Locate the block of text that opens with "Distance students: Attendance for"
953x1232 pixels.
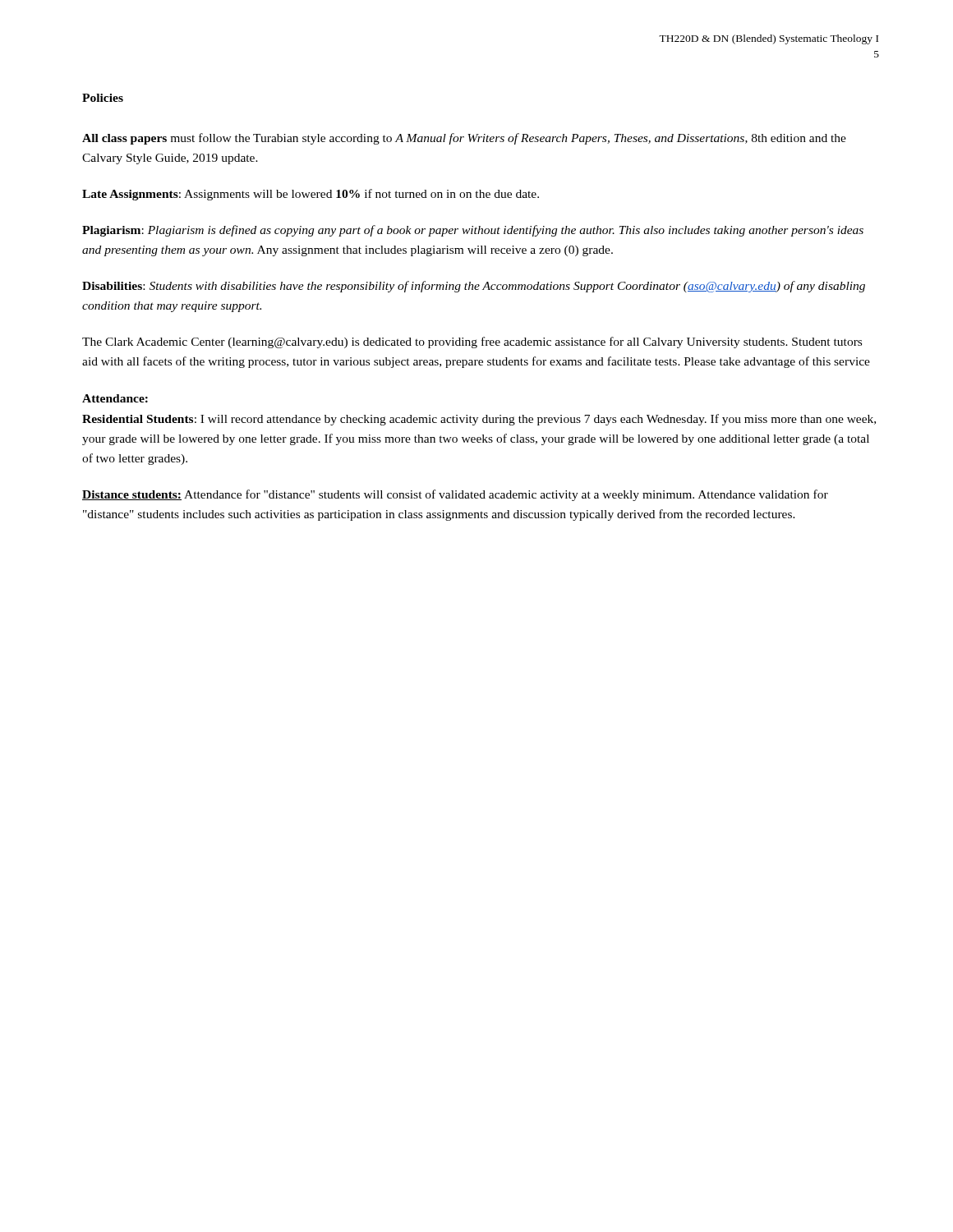481,505
